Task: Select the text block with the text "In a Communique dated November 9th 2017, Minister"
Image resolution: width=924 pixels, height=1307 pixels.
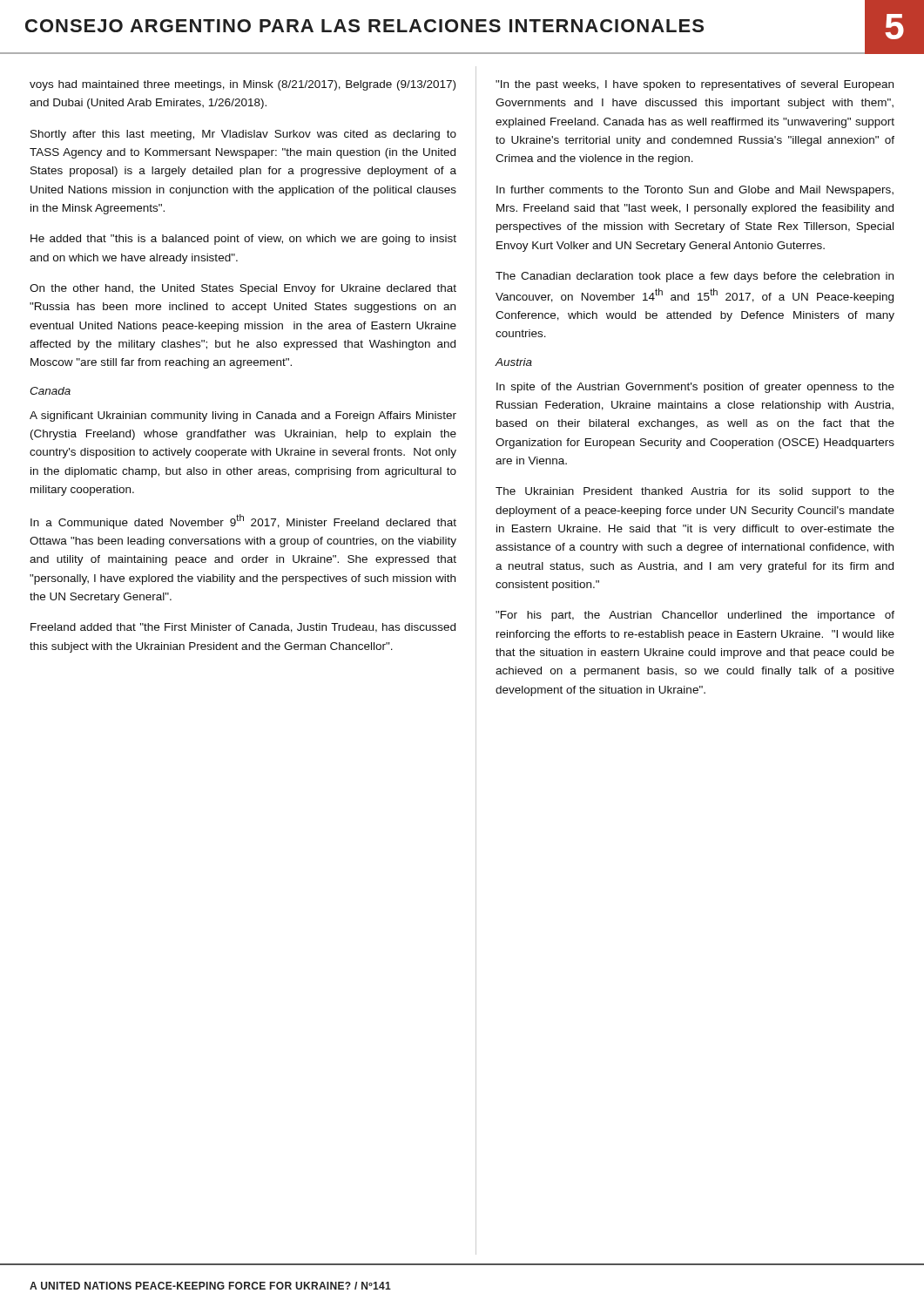Action: [243, 558]
